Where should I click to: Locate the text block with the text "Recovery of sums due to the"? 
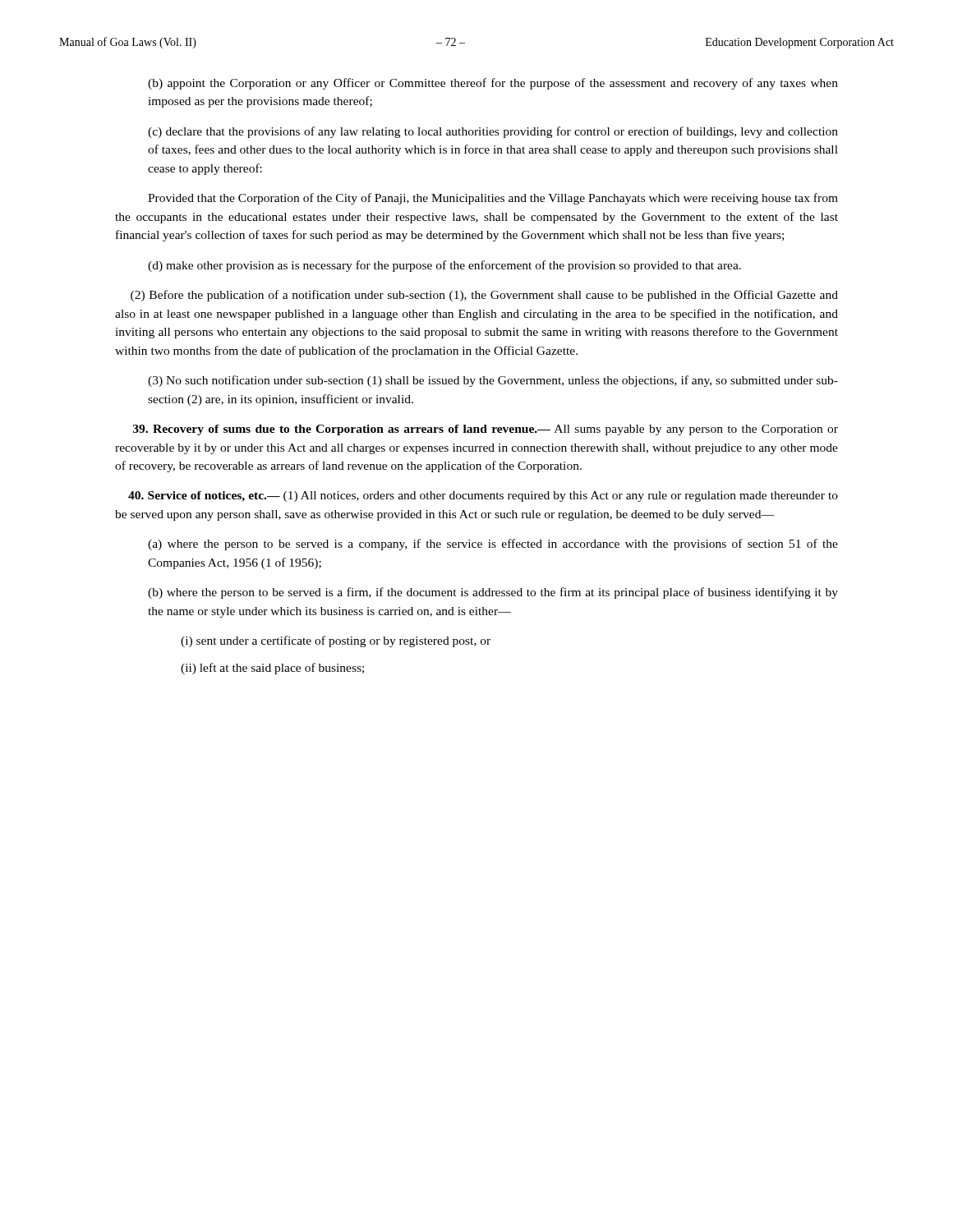[476, 447]
